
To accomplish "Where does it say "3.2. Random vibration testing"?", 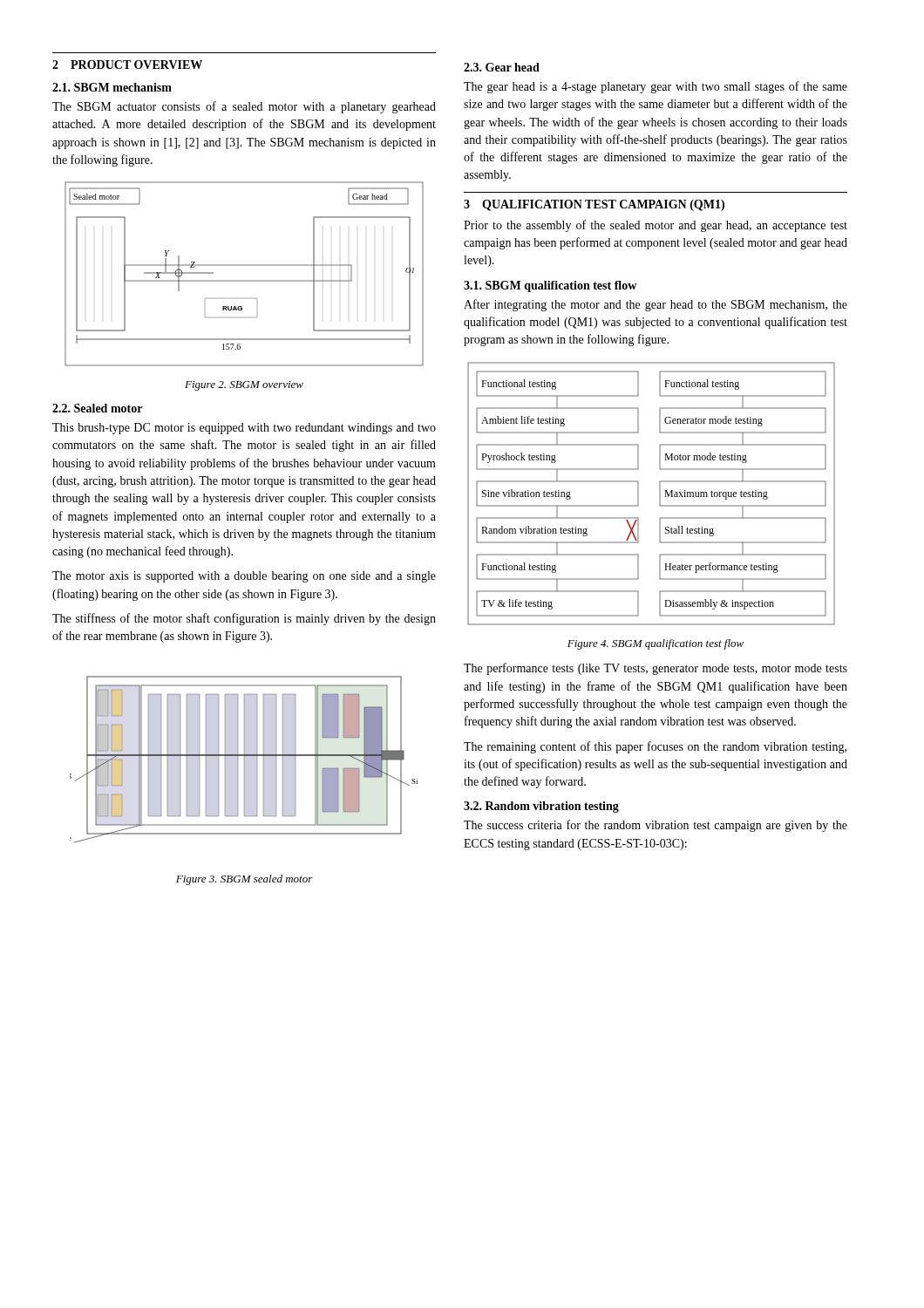I will pos(541,807).
